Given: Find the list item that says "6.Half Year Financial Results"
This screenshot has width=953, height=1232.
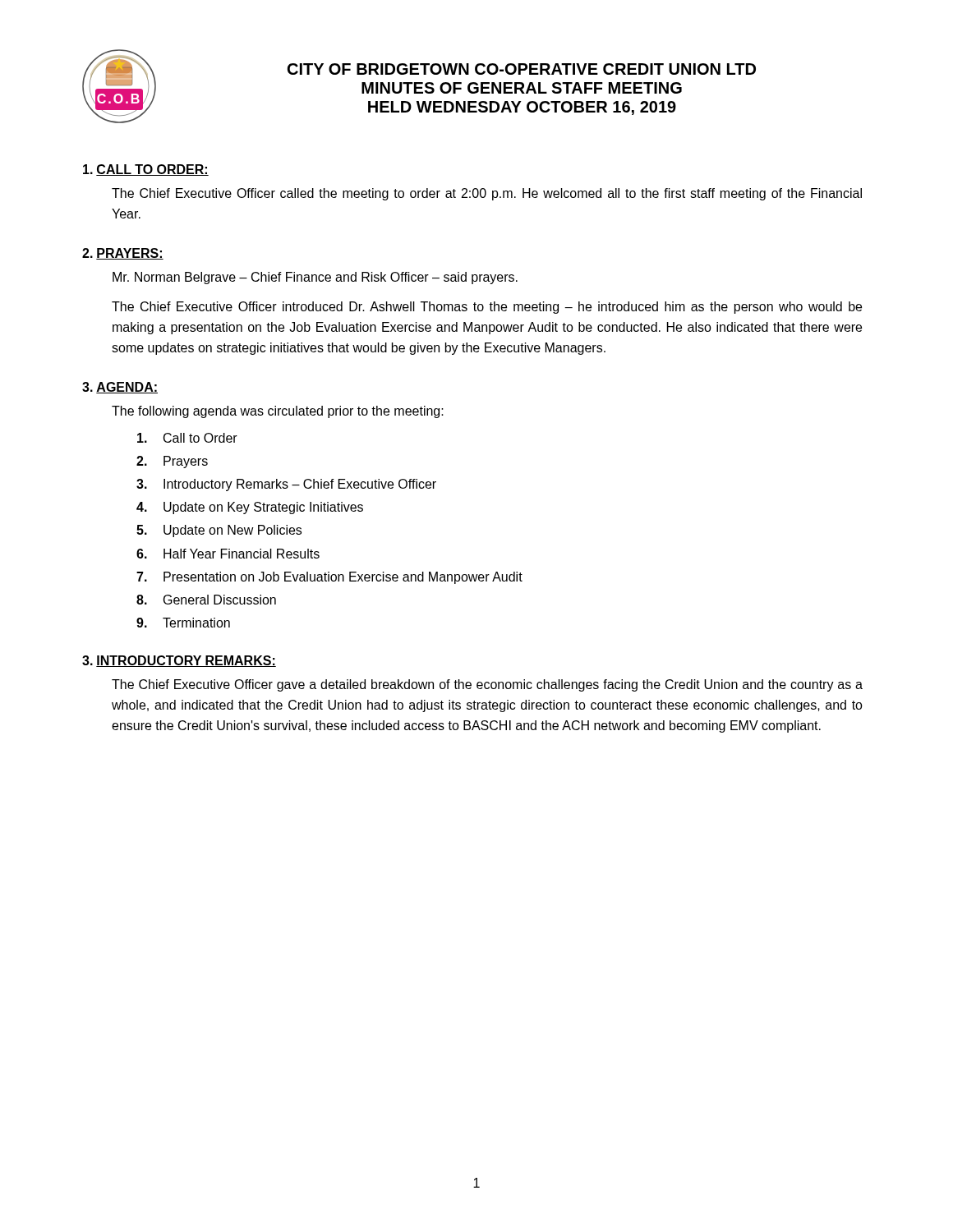Looking at the screenshot, I should tap(228, 554).
